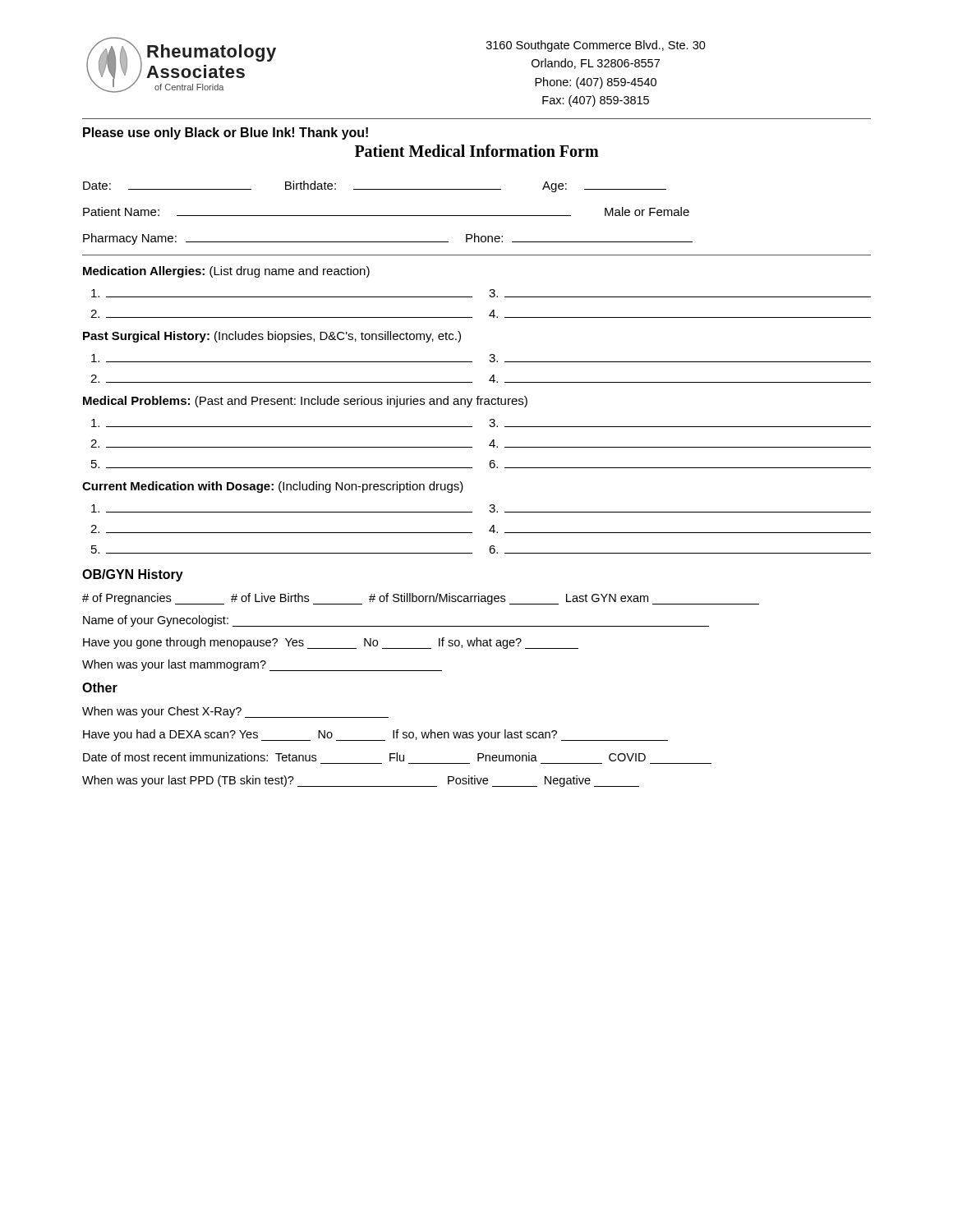Click on the section header with the text "Medication Allergies: (List drug name and reaction)"
Viewport: 953px width, 1232px height.
[226, 270]
